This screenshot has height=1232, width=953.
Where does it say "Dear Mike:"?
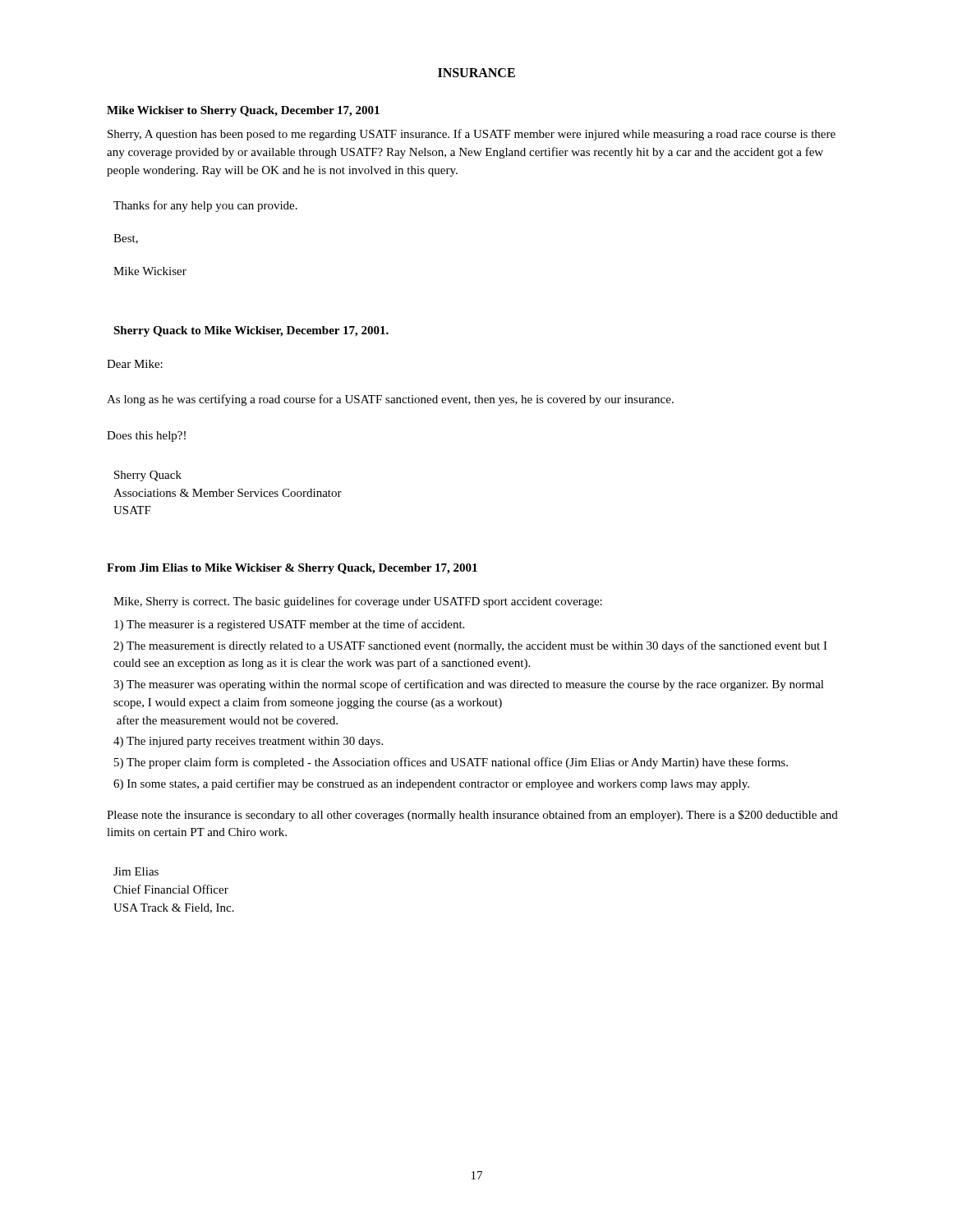click(x=135, y=363)
